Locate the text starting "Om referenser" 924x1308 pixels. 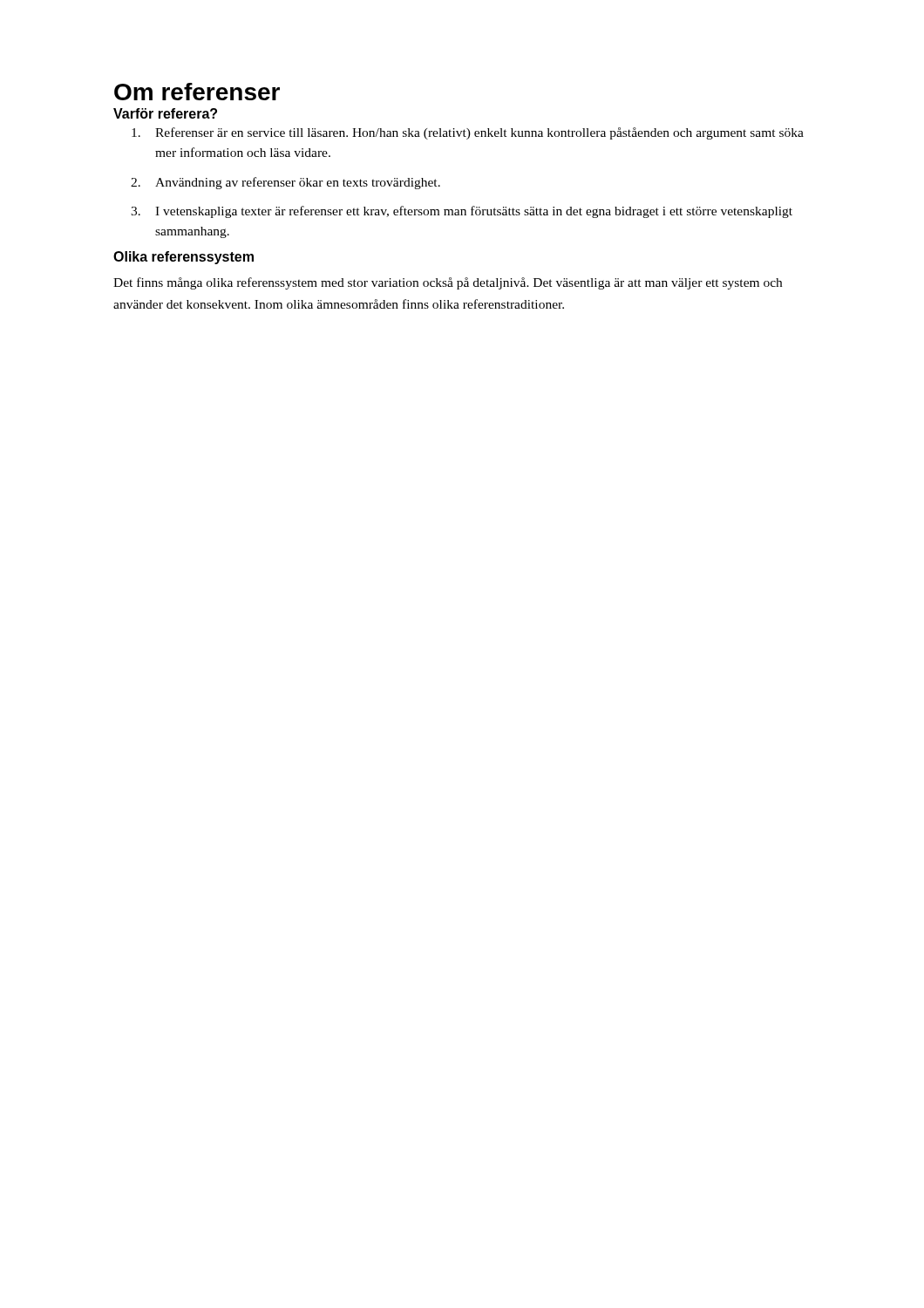point(197,92)
